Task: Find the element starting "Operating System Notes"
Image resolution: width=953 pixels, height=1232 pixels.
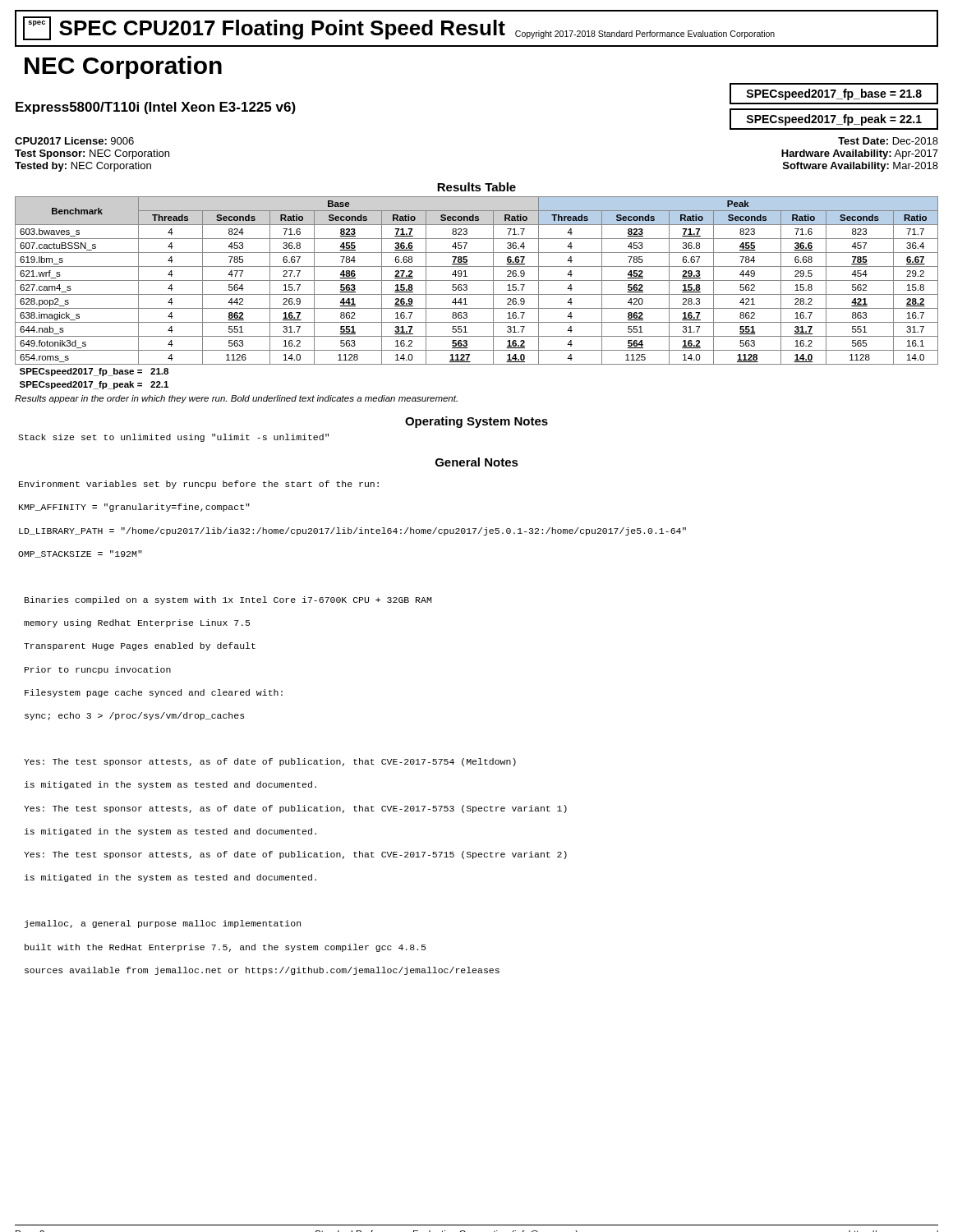Action: coord(476,421)
